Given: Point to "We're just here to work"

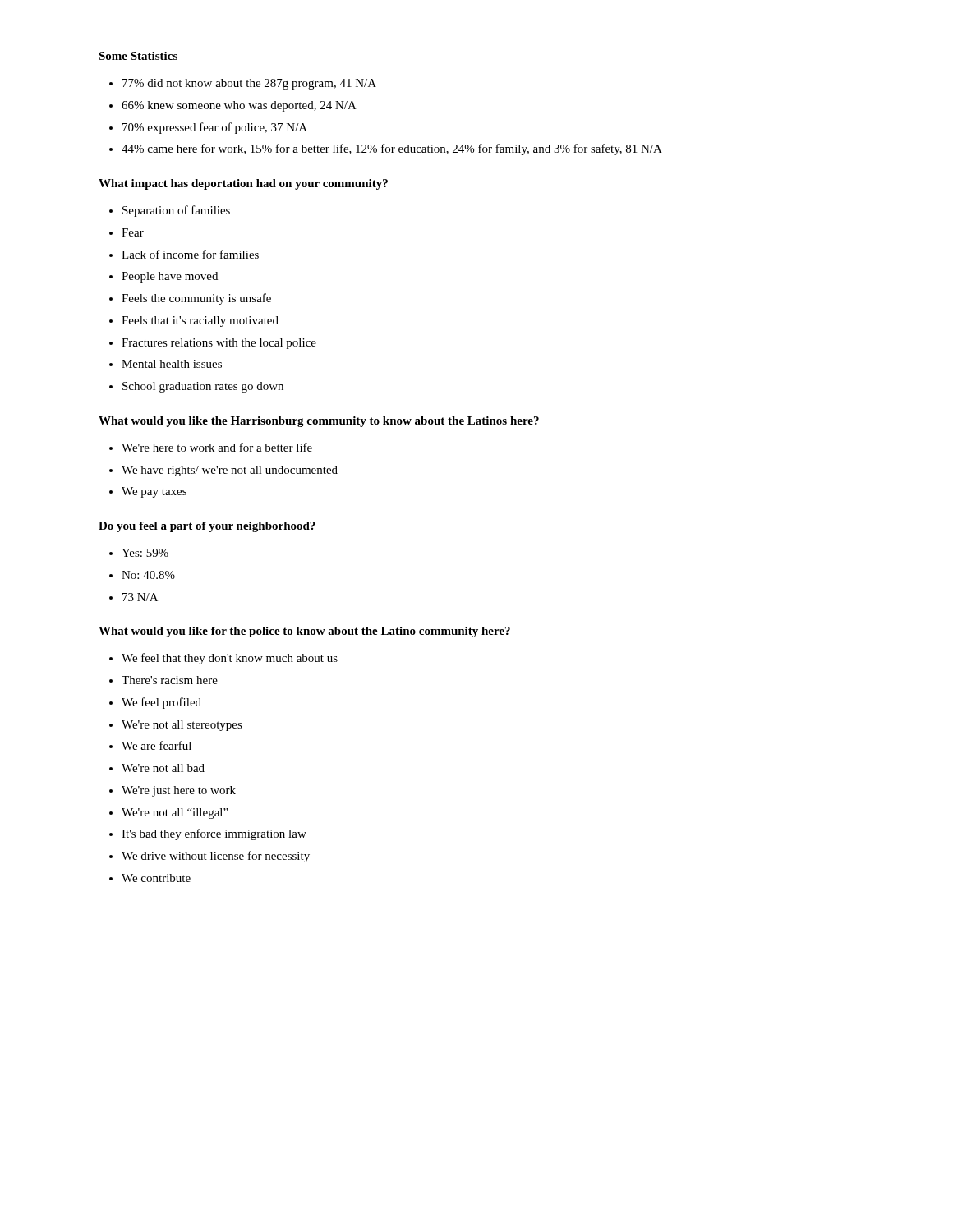Looking at the screenshot, I should click(179, 790).
